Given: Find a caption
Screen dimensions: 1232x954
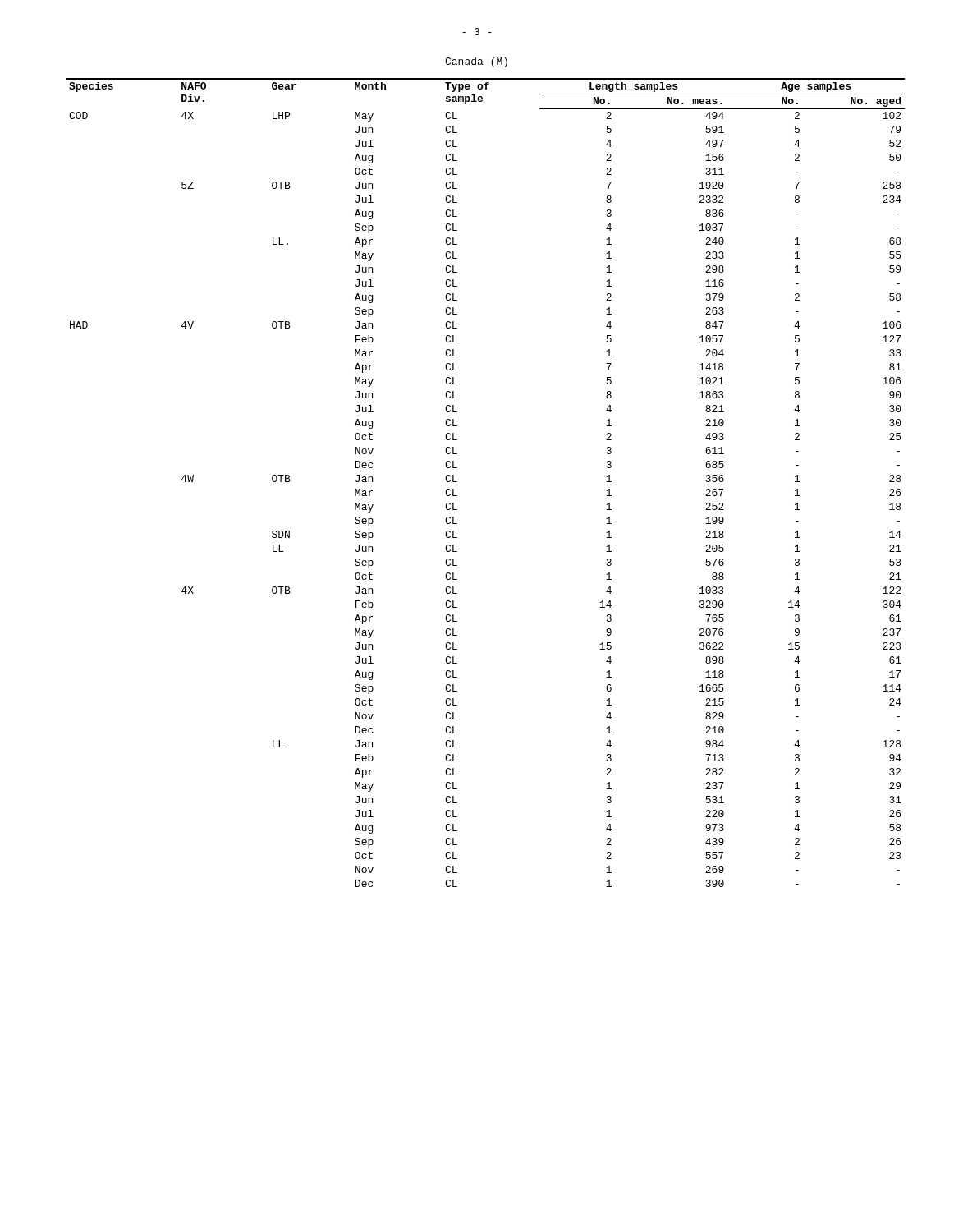Looking at the screenshot, I should tap(477, 62).
